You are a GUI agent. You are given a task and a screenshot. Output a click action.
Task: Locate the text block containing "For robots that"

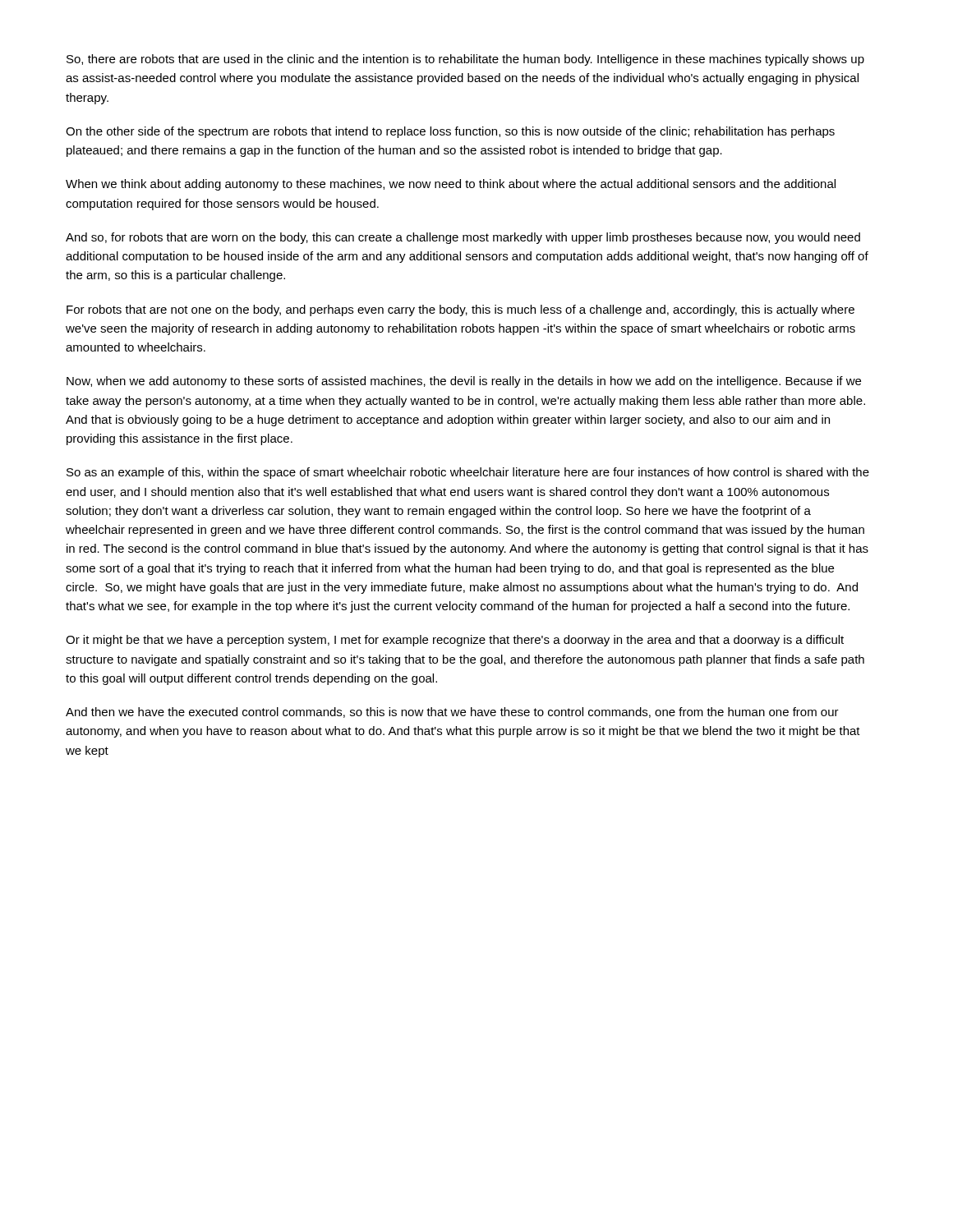pos(461,328)
